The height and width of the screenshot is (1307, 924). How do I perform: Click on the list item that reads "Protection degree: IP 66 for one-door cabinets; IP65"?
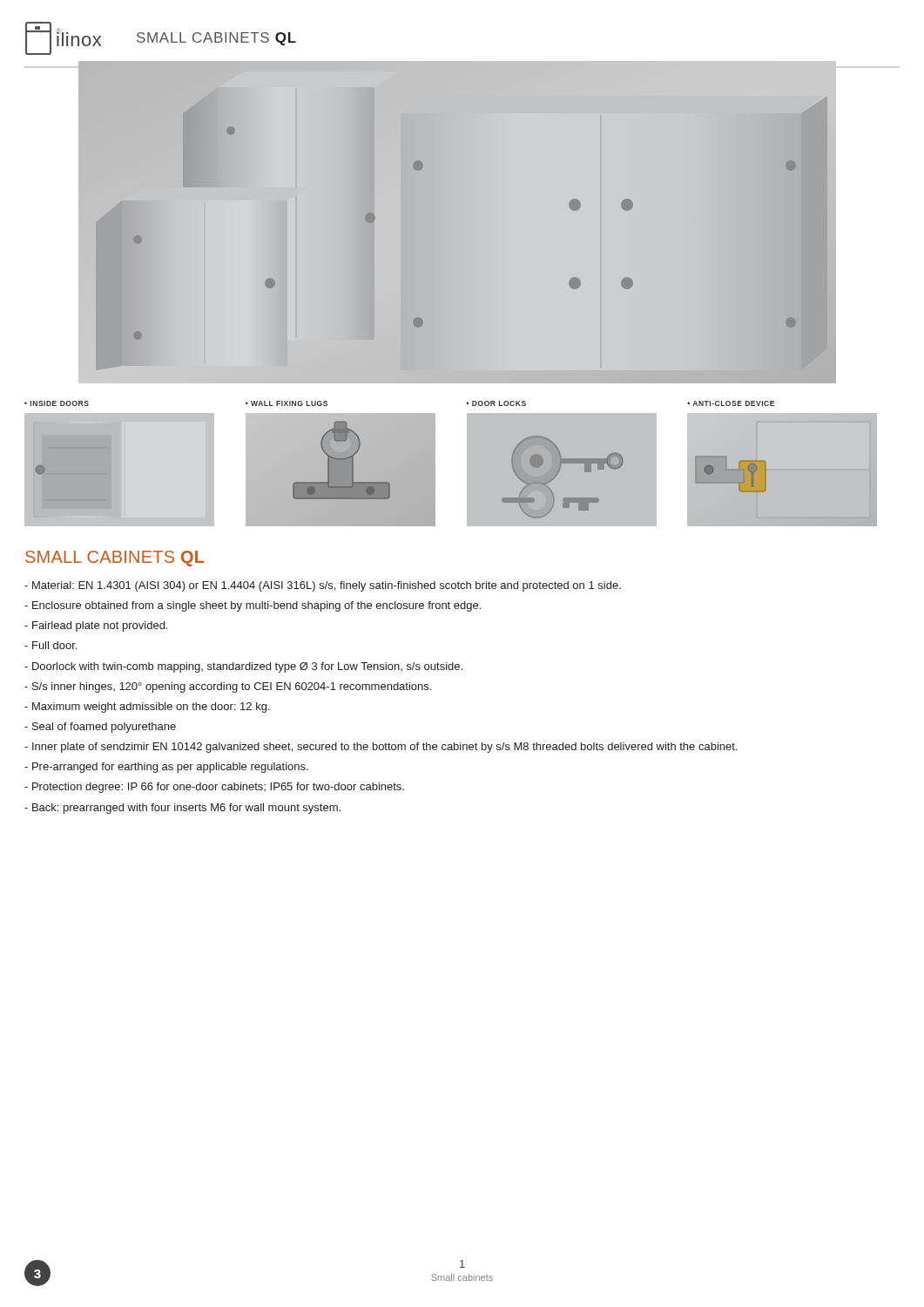click(x=215, y=787)
